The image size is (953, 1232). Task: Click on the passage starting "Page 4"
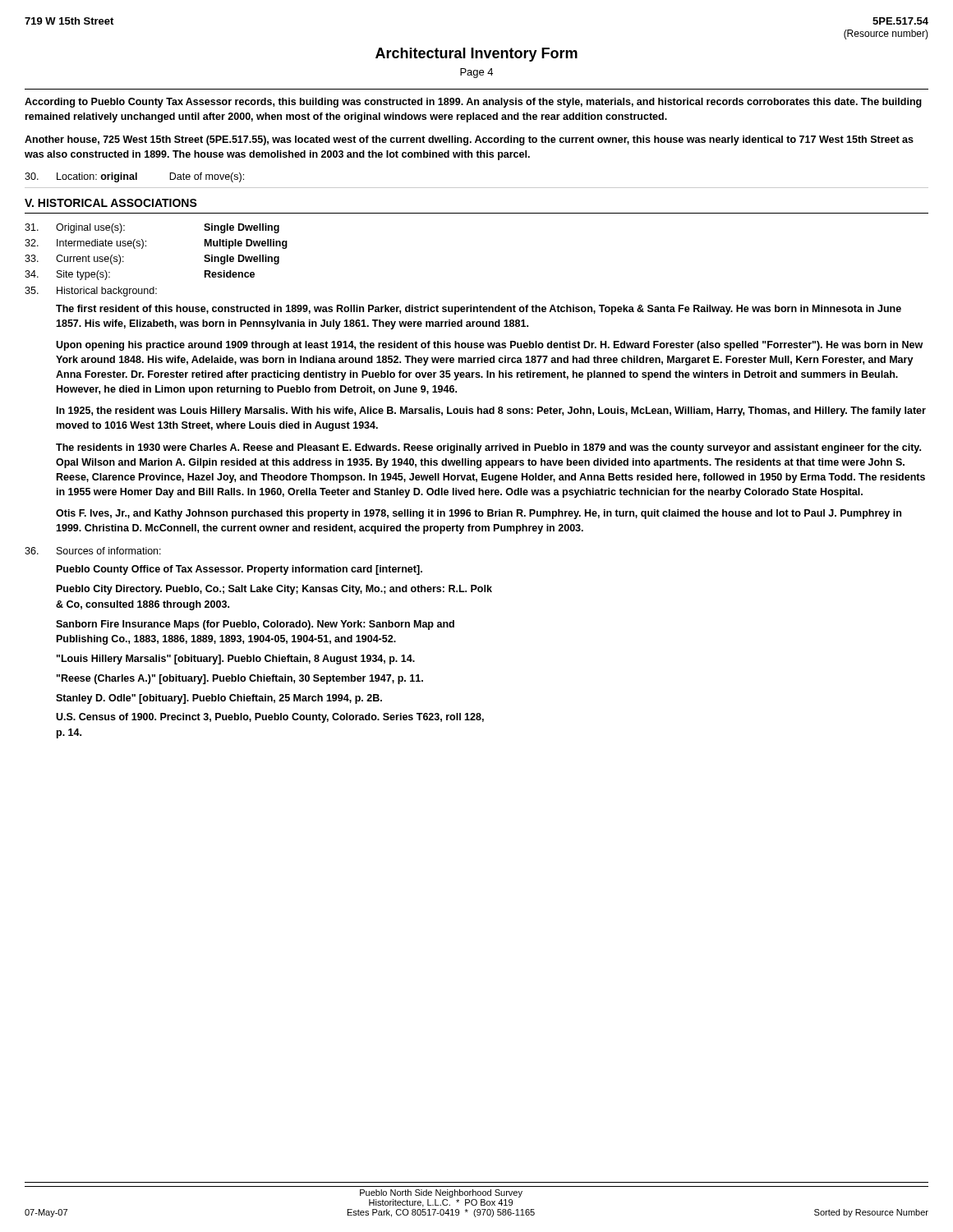(476, 72)
